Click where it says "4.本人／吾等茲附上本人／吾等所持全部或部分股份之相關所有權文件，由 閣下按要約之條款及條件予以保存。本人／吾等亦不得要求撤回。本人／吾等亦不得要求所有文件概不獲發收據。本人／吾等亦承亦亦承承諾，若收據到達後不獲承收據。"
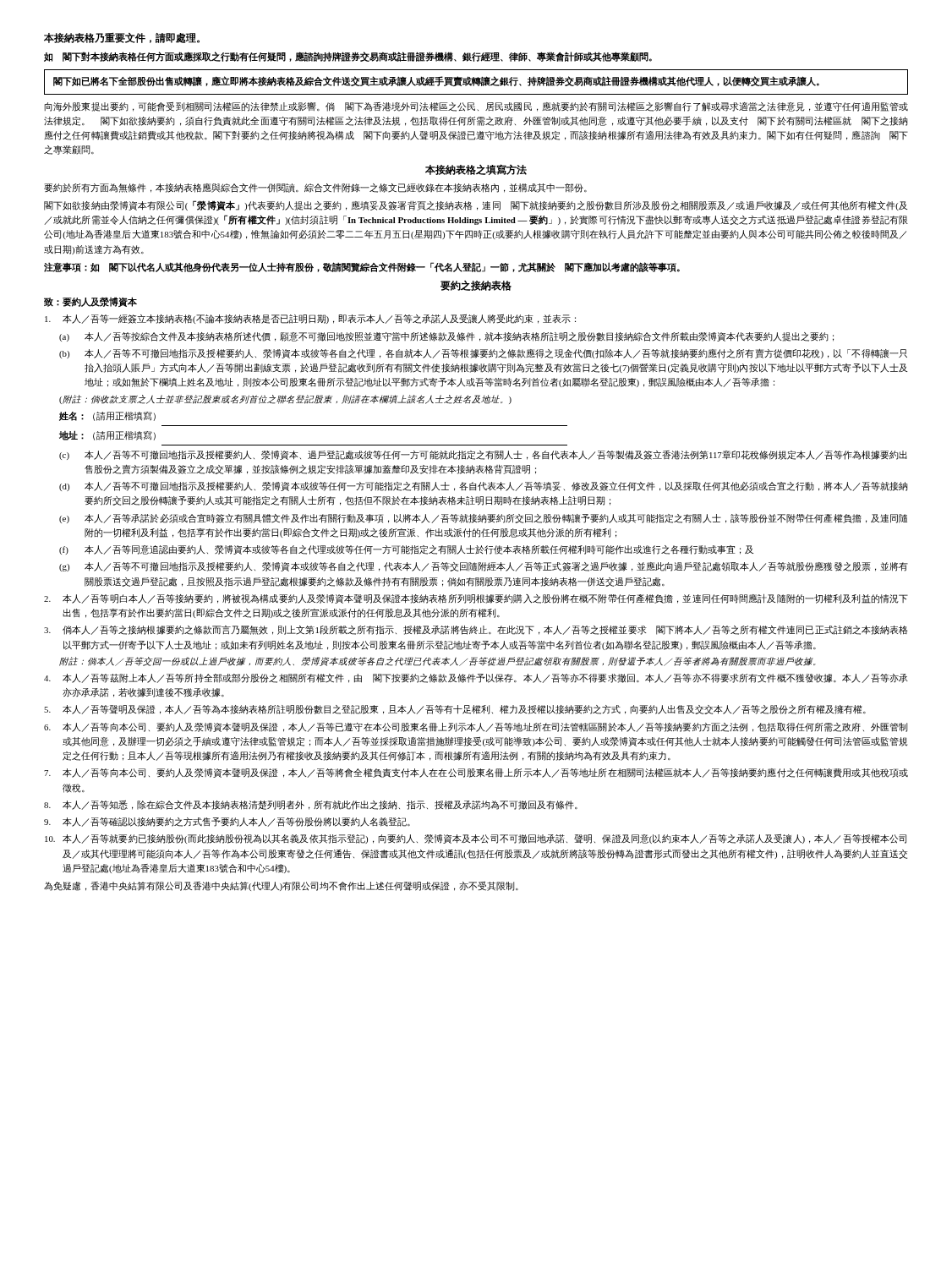The image size is (952, 1268). point(476,686)
